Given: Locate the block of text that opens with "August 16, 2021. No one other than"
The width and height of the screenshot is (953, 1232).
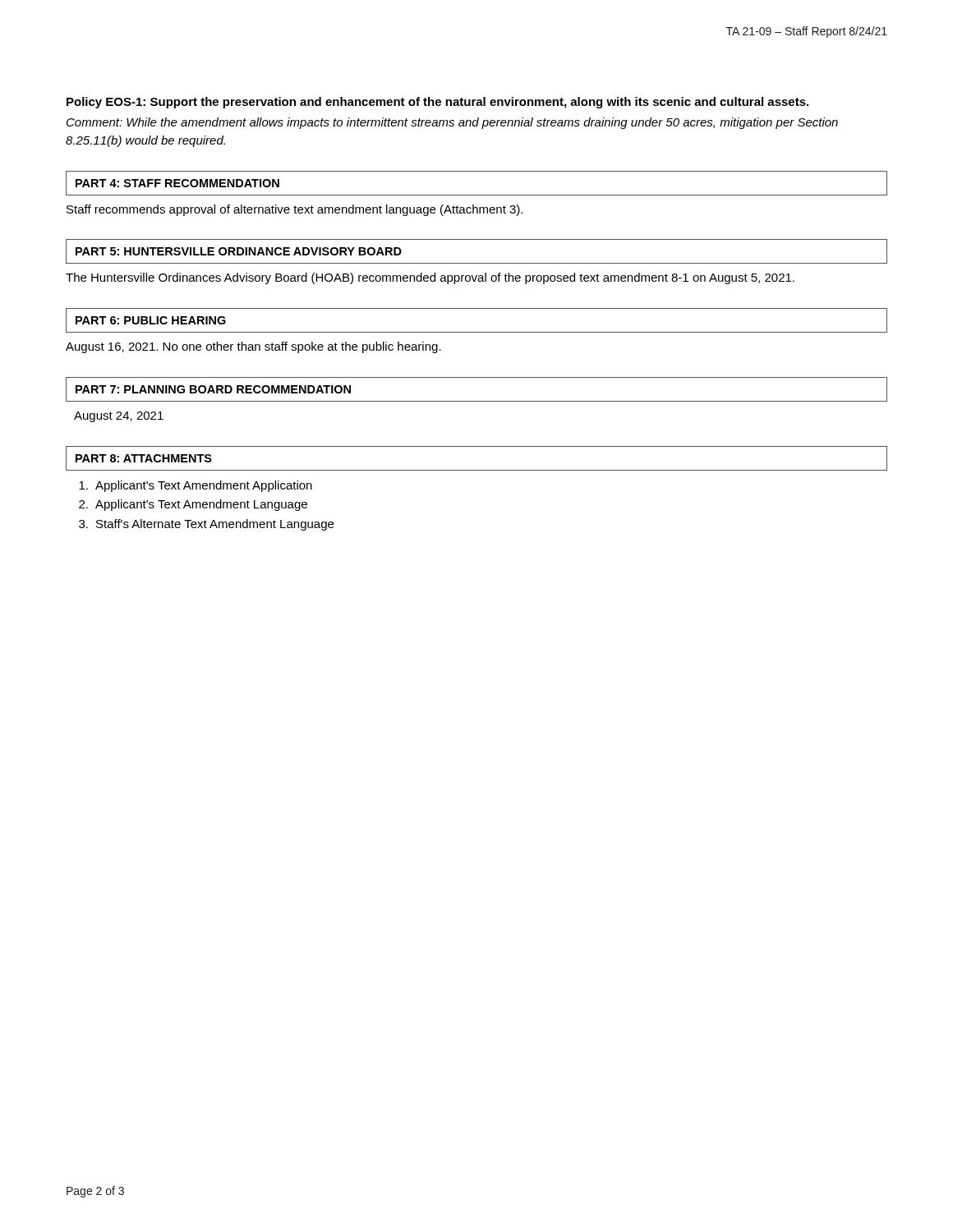Looking at the screenshot, I should [x=254, y=346].
